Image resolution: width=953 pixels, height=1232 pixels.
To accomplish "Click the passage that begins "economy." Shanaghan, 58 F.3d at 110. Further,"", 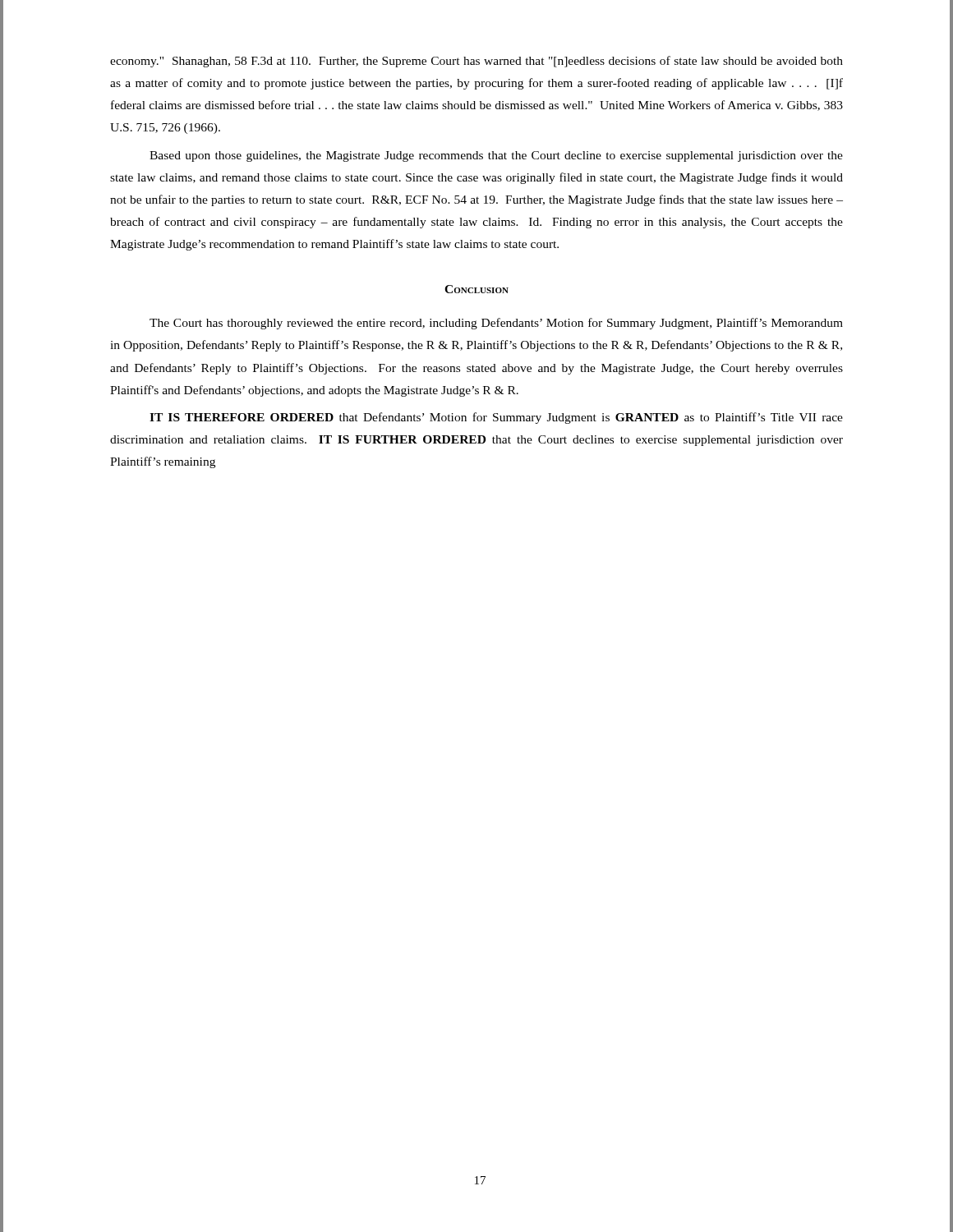I will [476, 94].
